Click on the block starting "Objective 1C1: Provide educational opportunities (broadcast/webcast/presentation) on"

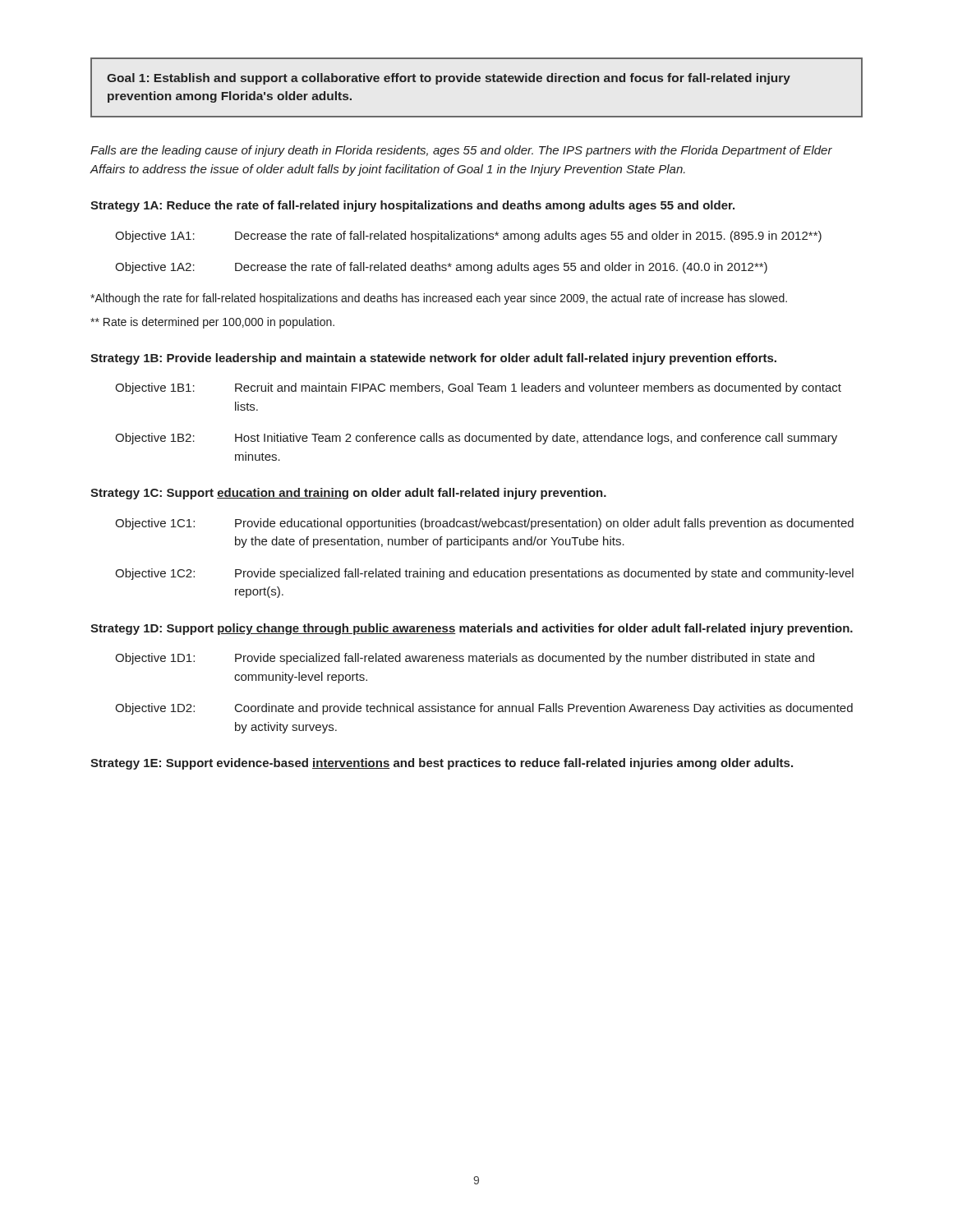(x=476, y=533)
